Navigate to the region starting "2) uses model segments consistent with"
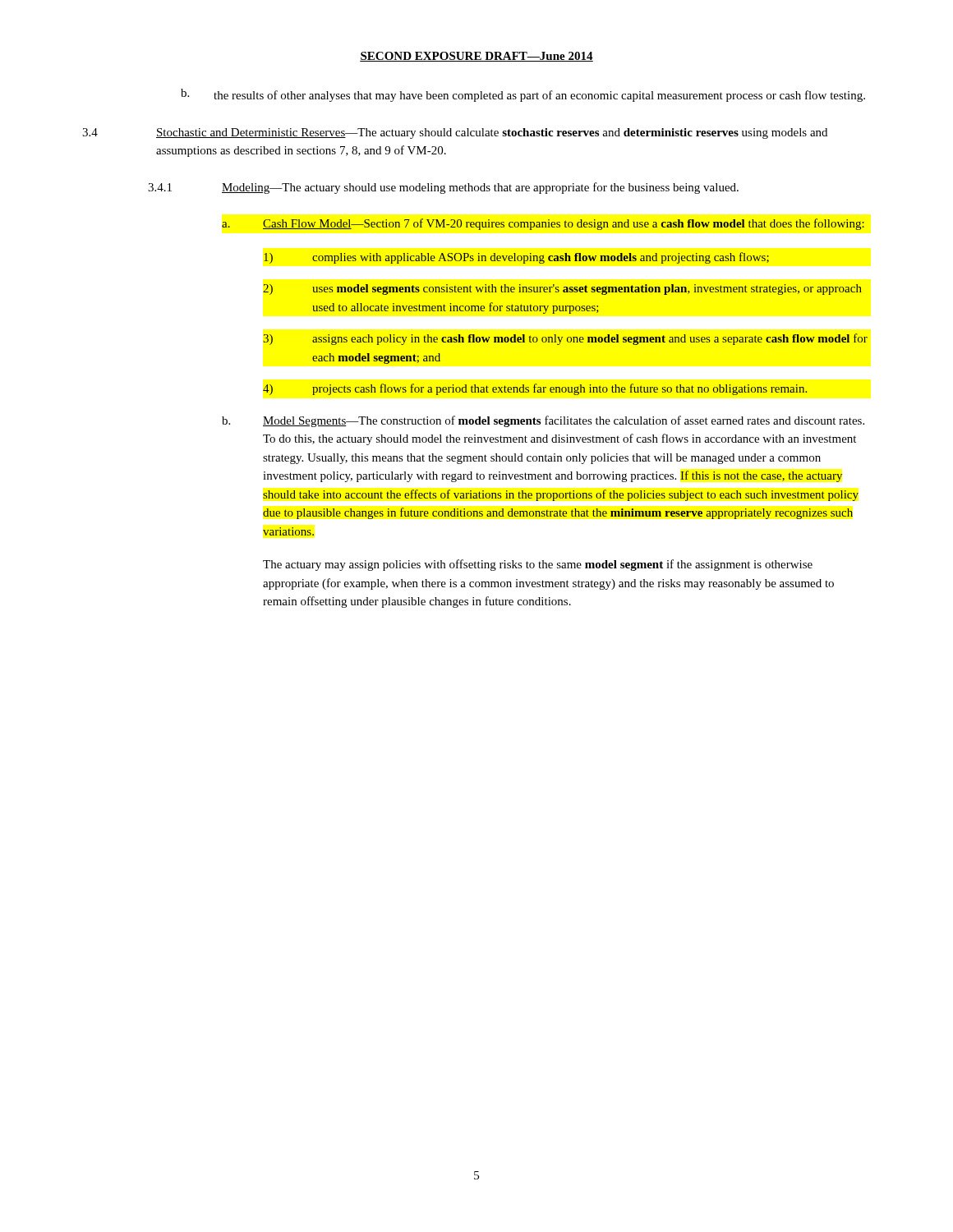The height and width of the screenshot is (1232, 953). click(x=567, y=298)
